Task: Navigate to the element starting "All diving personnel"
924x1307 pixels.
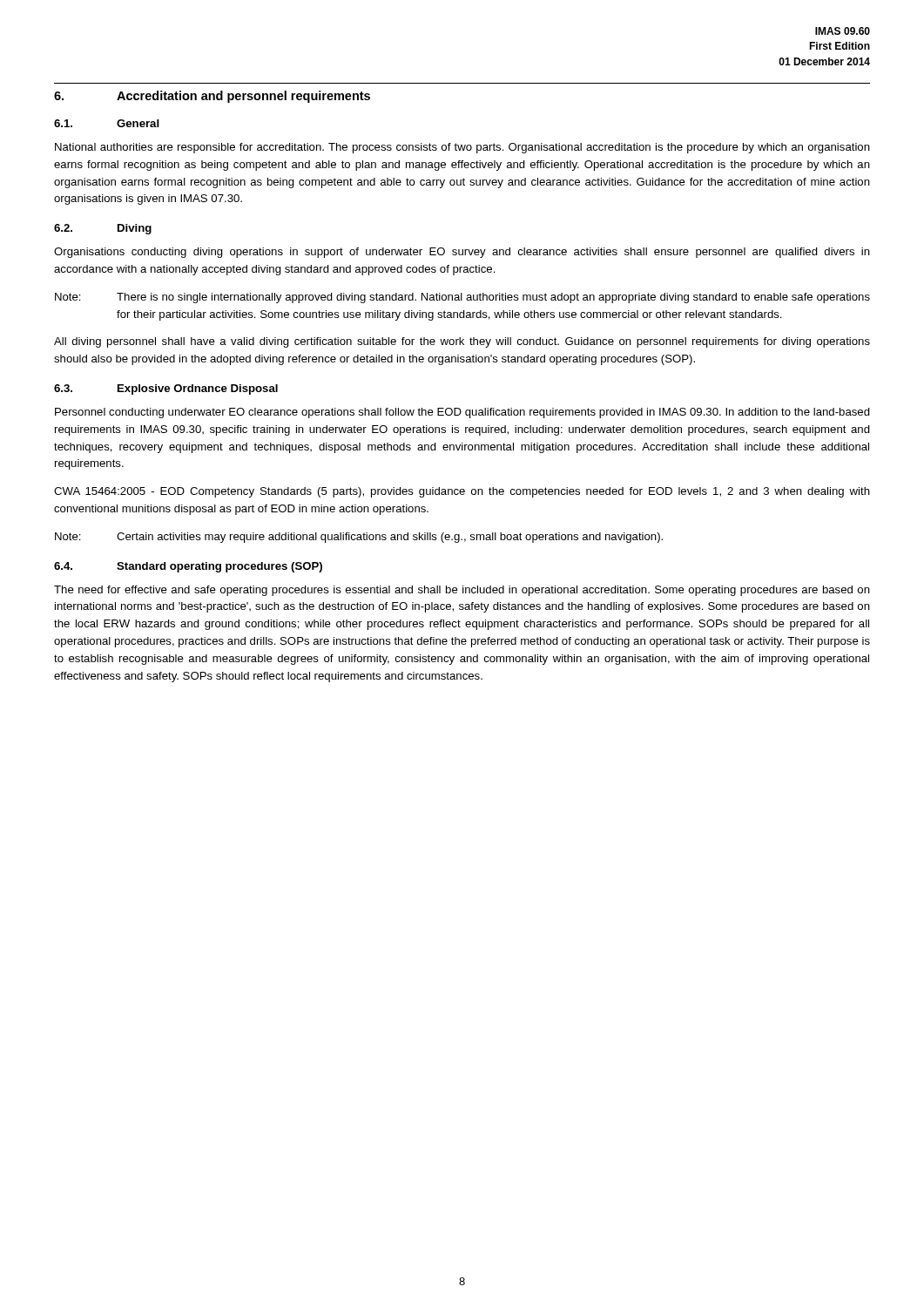Action: [x=462, y=350]
